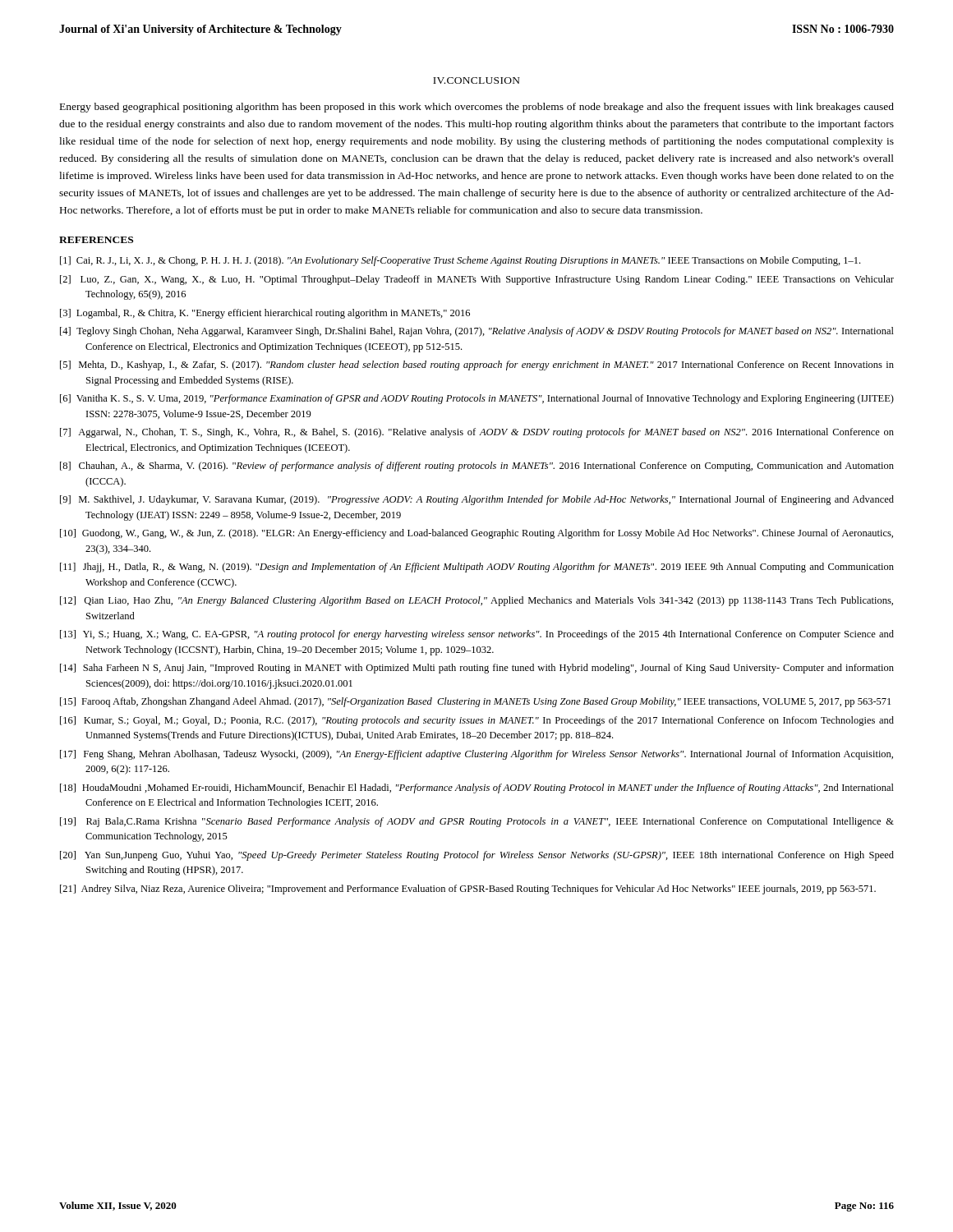Image resolution: width=953 pixels, height=1232 pixels.
Task: Find the block on this page that starts "[14] Saha Farheen N"
Action: coord(476,676)
